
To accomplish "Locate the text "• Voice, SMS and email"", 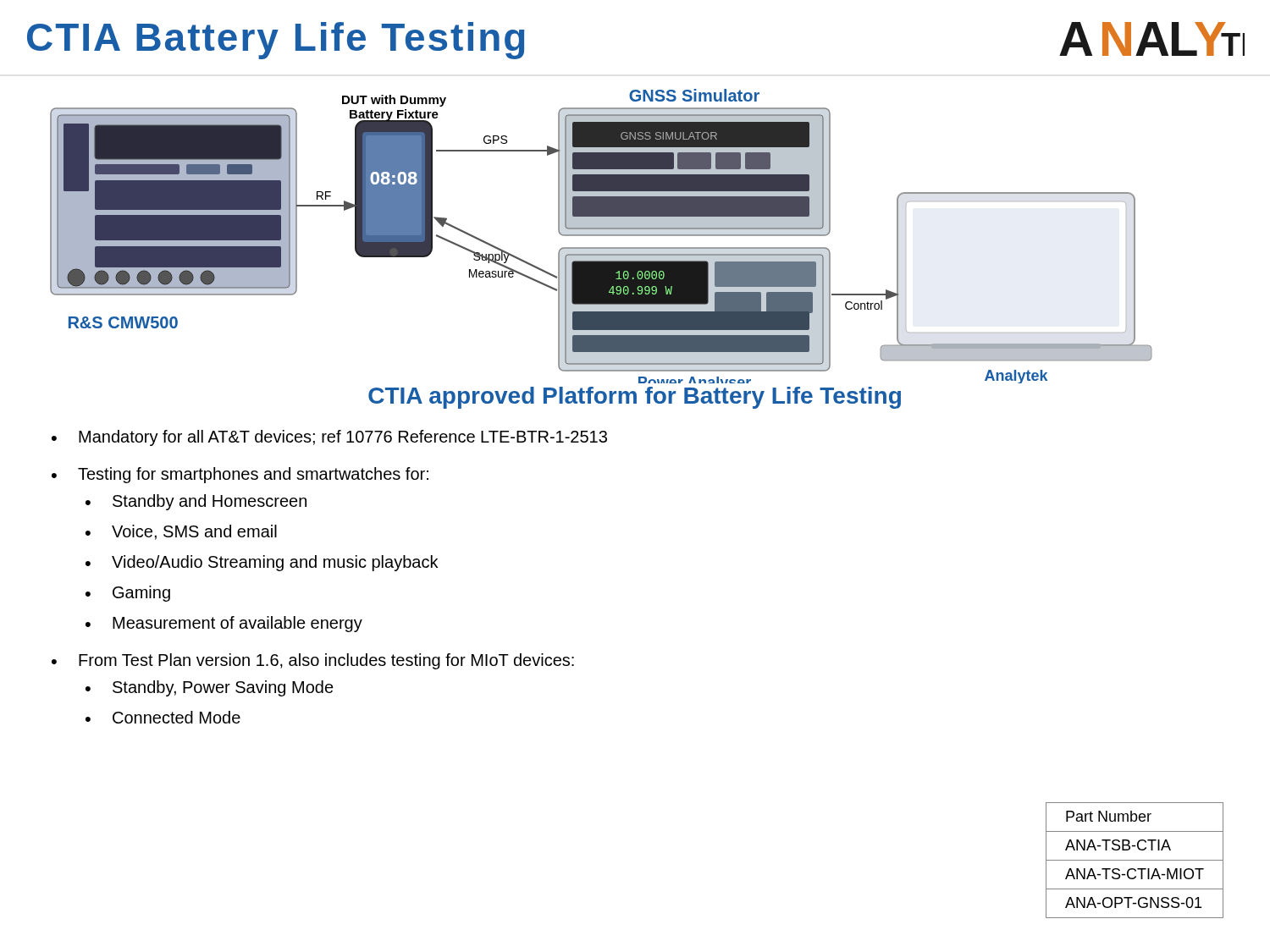I will [181, 533].
